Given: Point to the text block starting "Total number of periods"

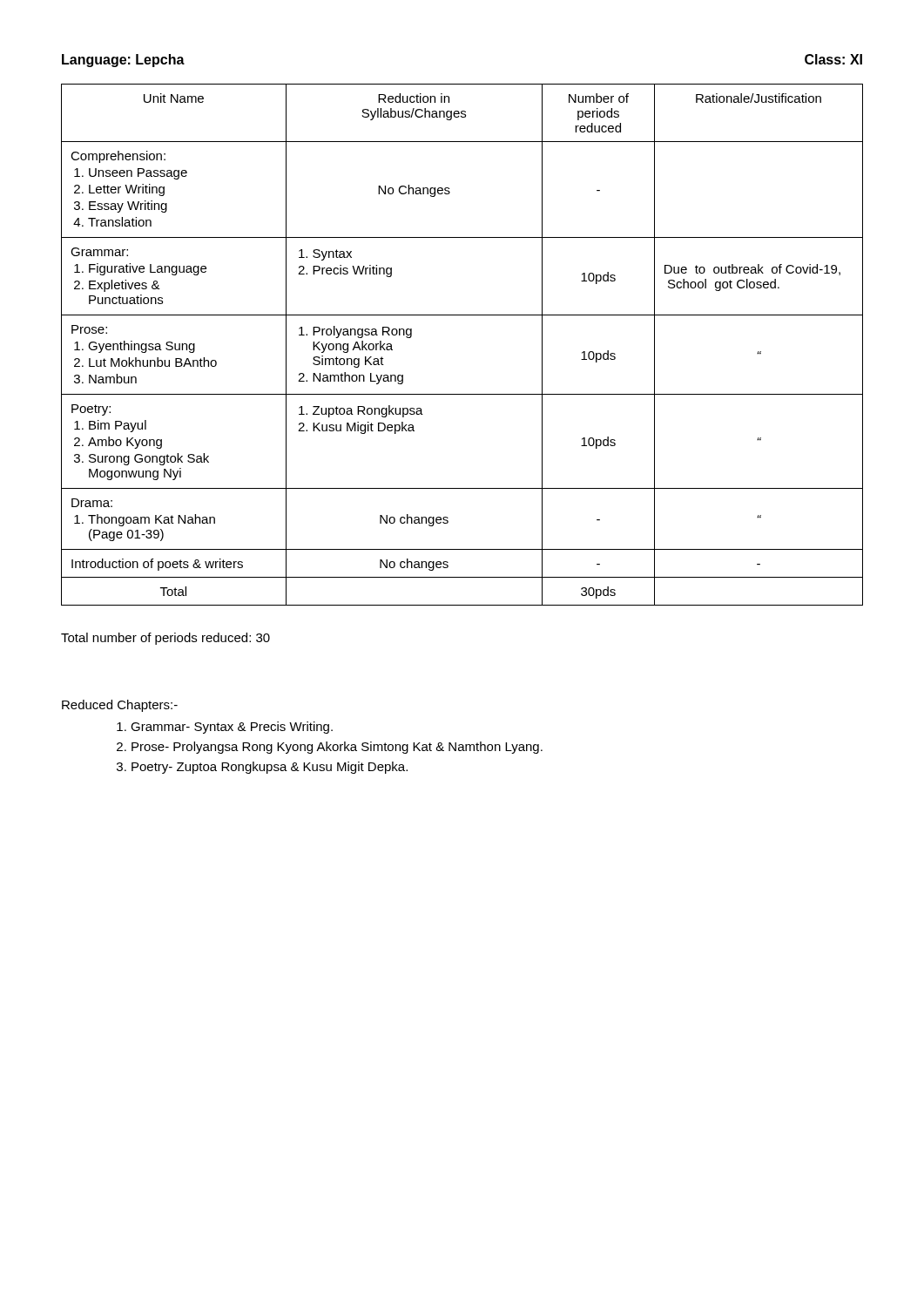Looking at the screenshot, I should (166, 637).
